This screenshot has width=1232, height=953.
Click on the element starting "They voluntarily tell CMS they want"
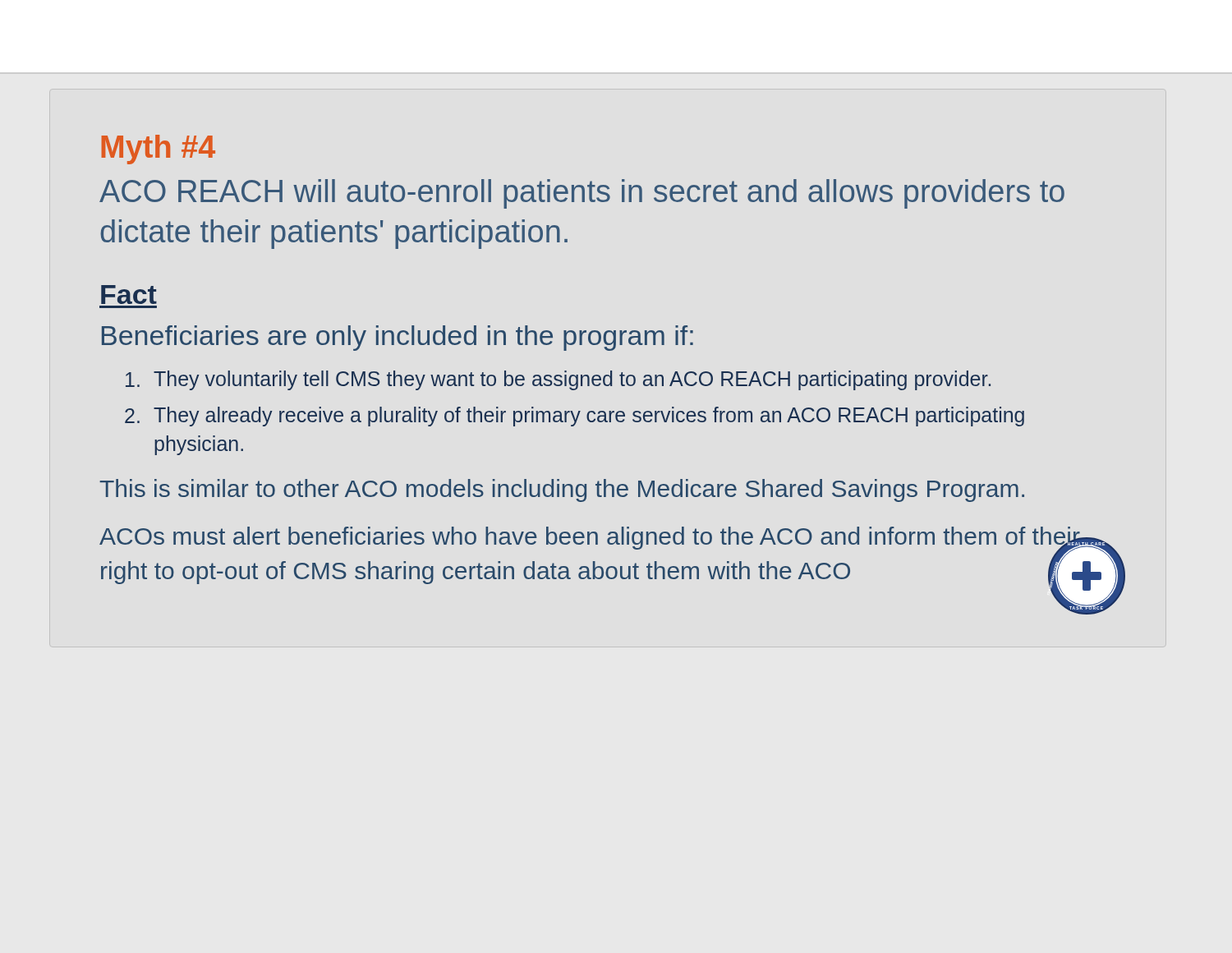pos(620,380)
